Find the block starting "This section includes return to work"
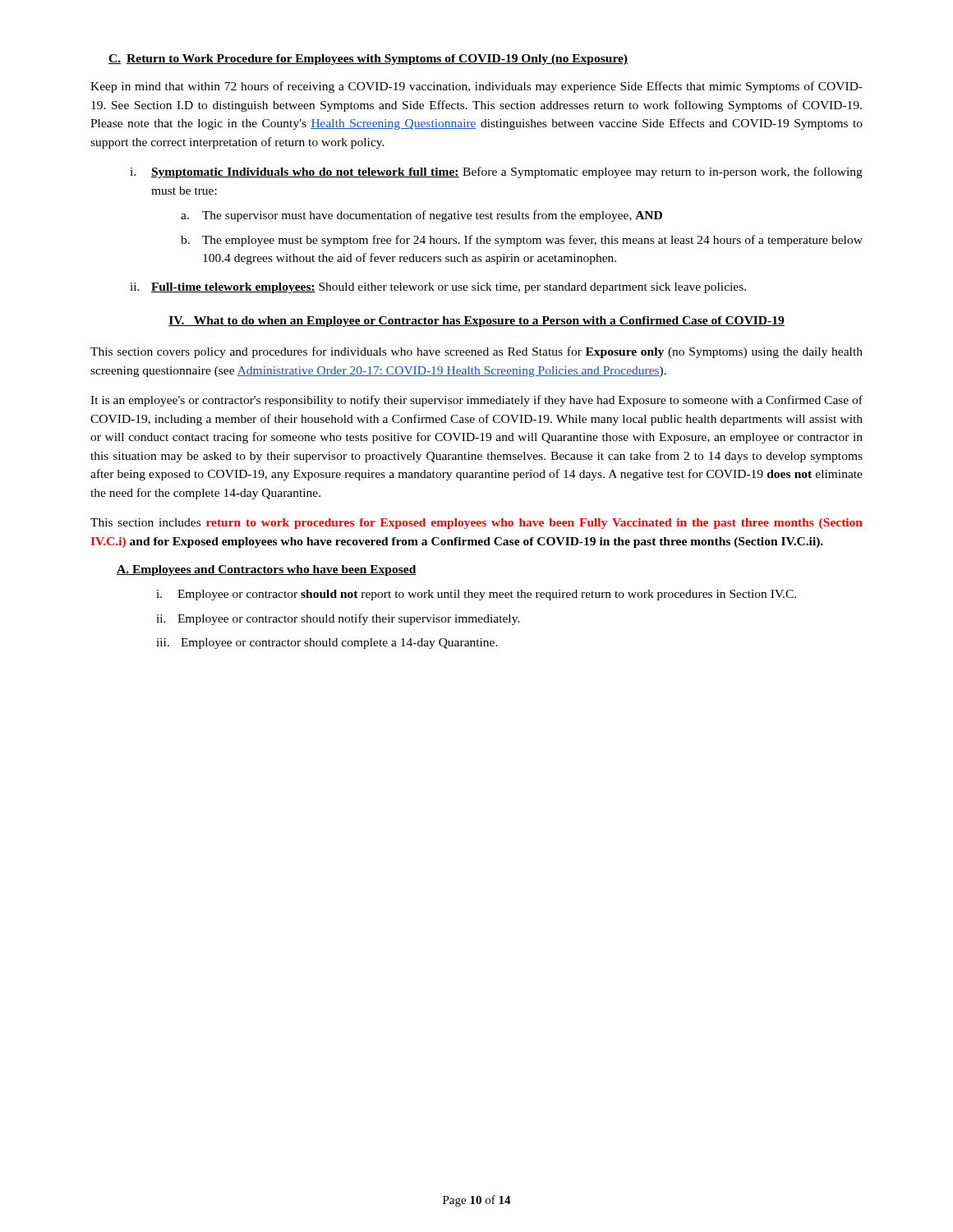The width and height of the screenshot is (953, 1232). [x=476, y=531]
